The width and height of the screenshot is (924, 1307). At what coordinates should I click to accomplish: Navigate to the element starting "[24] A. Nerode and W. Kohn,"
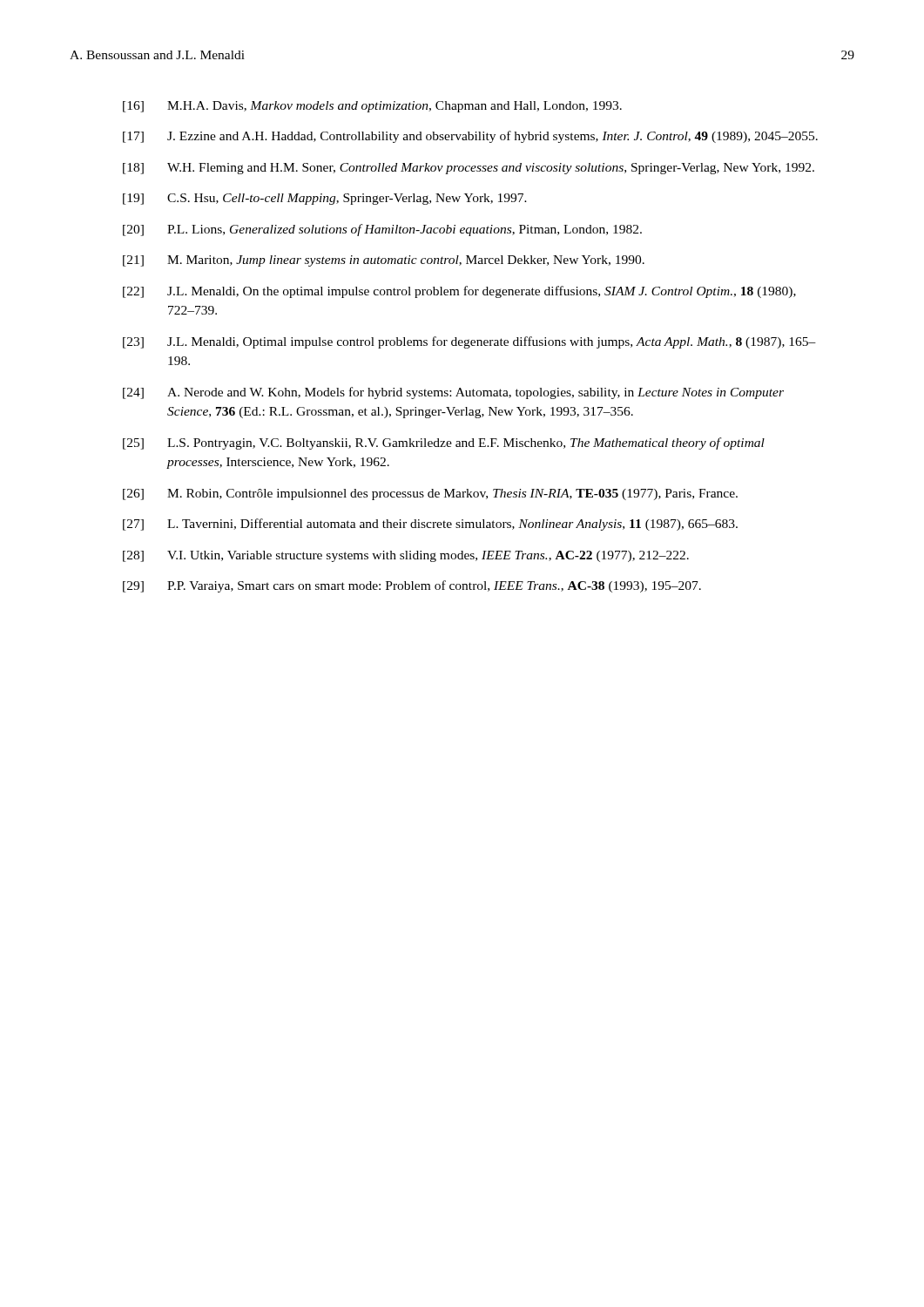click(471, 402)
